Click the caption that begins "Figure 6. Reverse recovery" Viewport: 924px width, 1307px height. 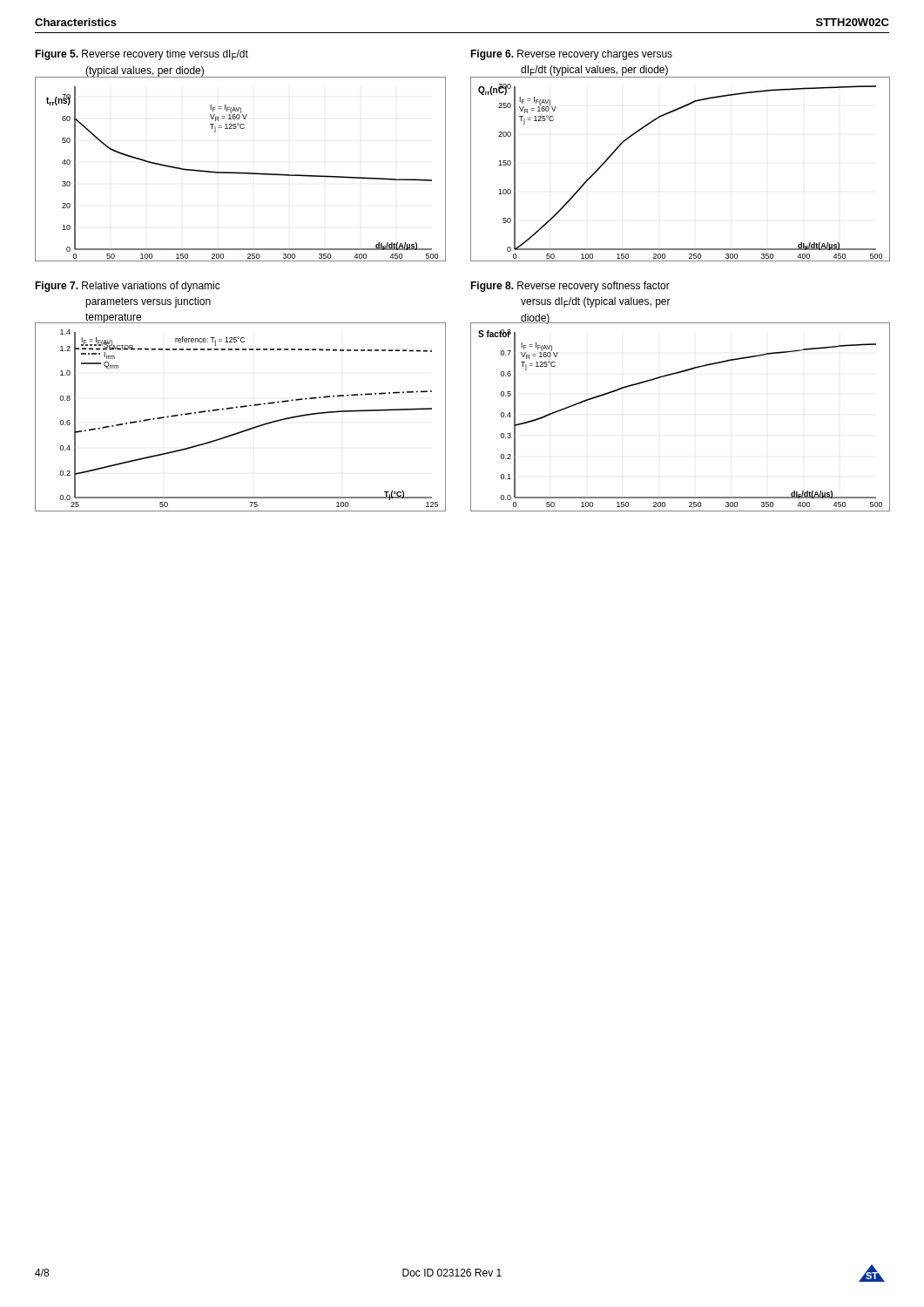click(x=571, y=63)
